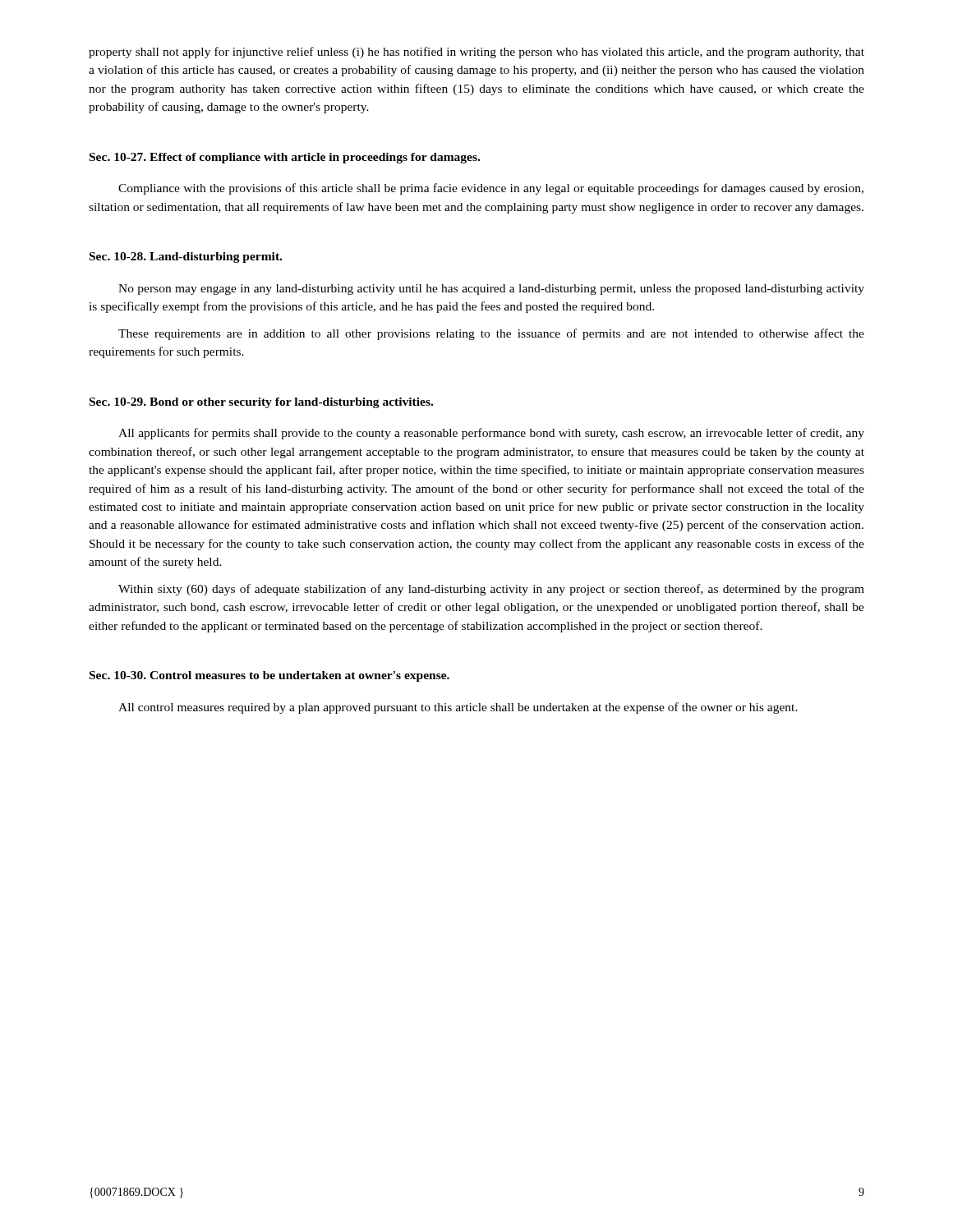The width and height of the screenshot is (953, 1232).
Task: Click the passage that begins "Within sixty (60) days of adequate stabilization of"
Action: 476,607
